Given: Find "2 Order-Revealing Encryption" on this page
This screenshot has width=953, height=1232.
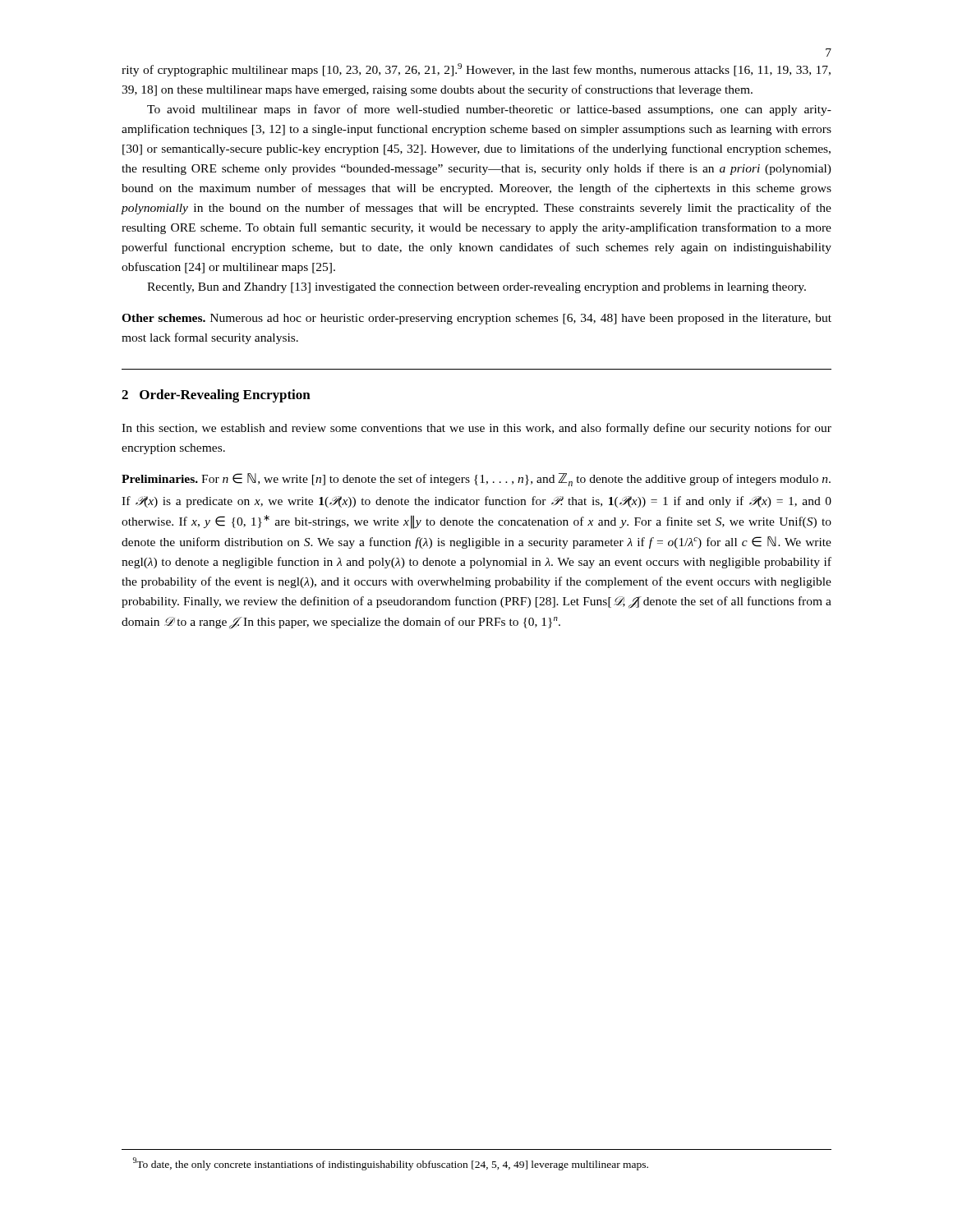Looking at the screenshot, I should pyautogui.click(x=216, y=395).
